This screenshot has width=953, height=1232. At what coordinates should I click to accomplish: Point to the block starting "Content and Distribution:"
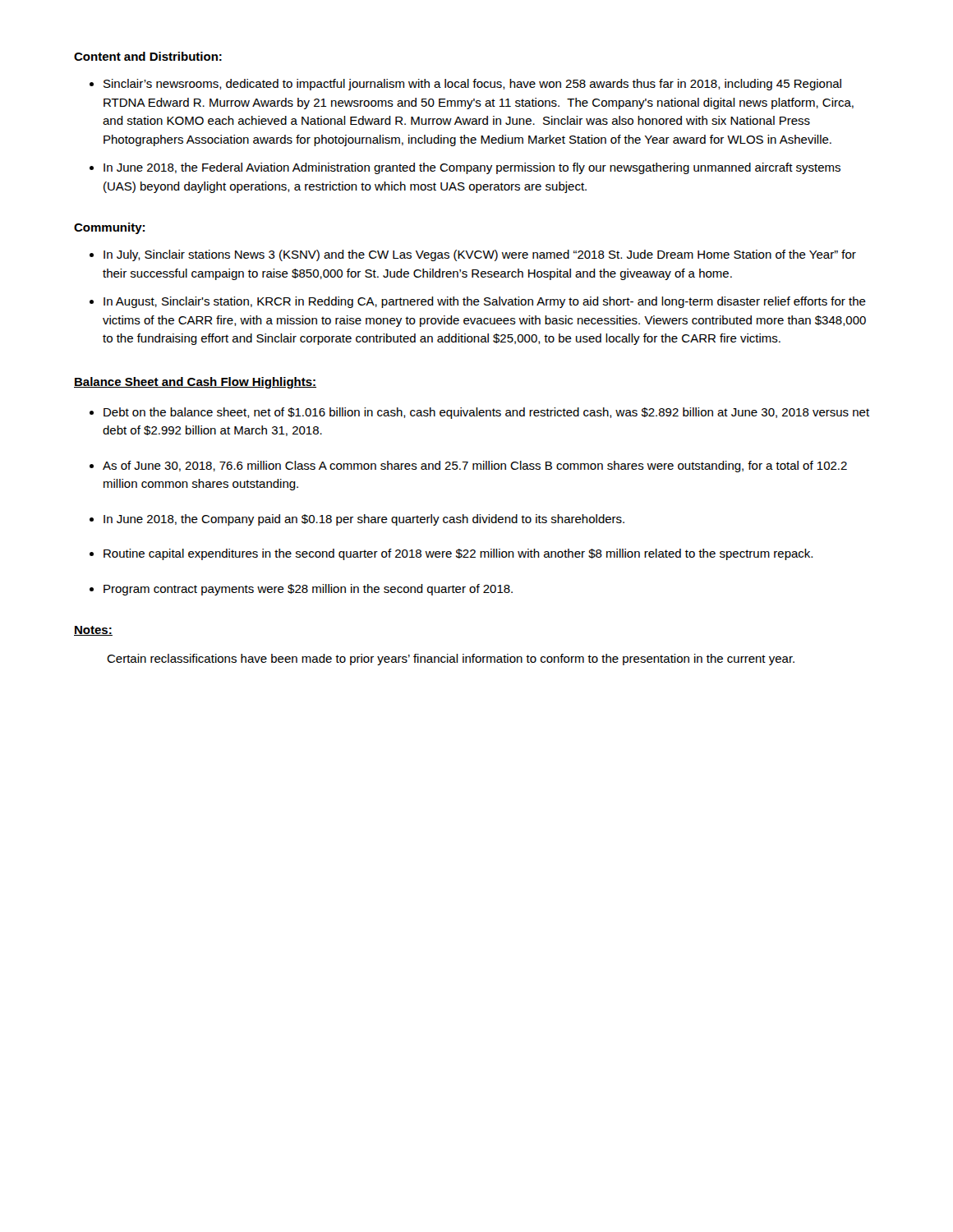point(148,56)
